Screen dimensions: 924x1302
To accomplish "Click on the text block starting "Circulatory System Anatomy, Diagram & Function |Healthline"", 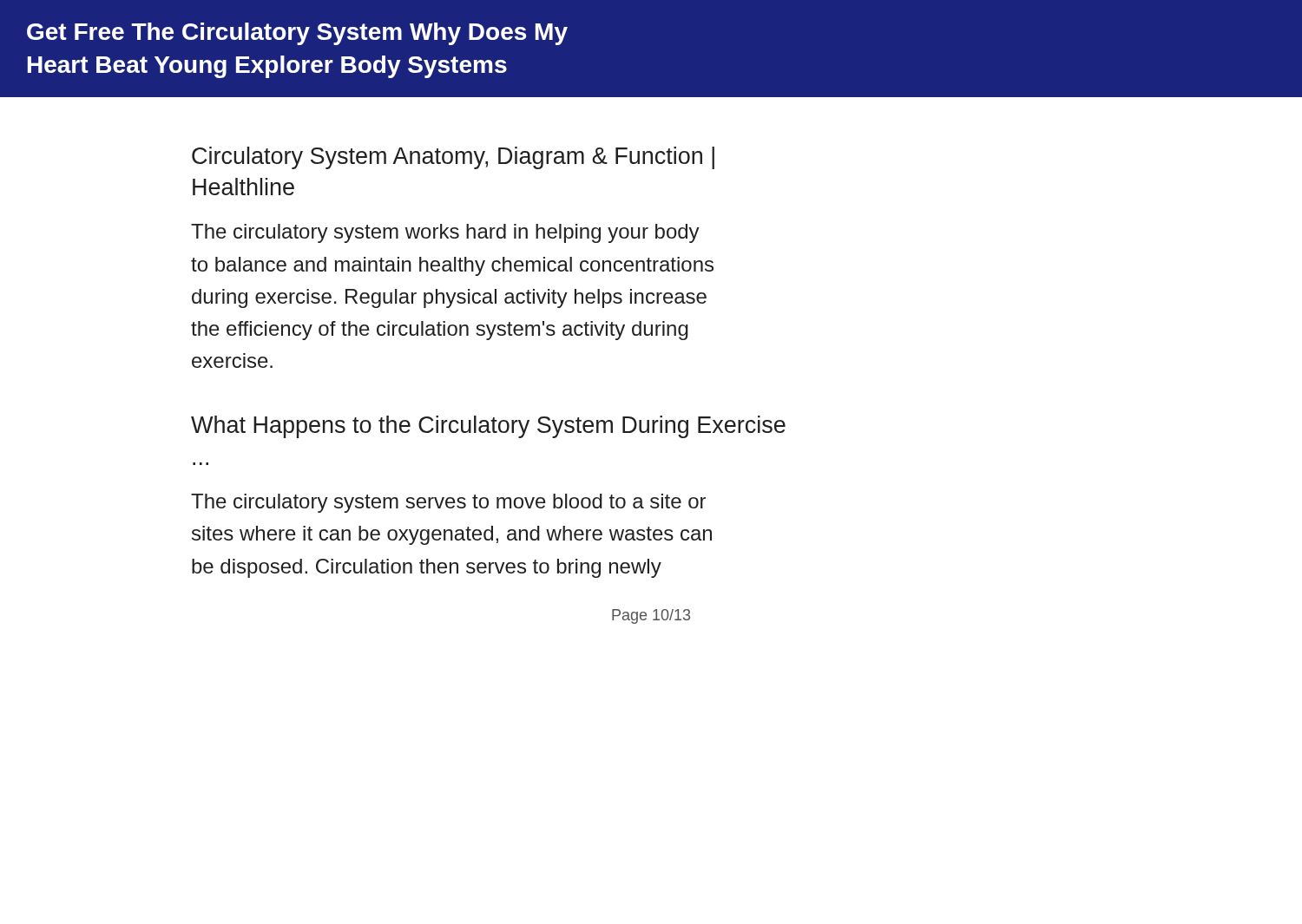I will click(651, 172).
